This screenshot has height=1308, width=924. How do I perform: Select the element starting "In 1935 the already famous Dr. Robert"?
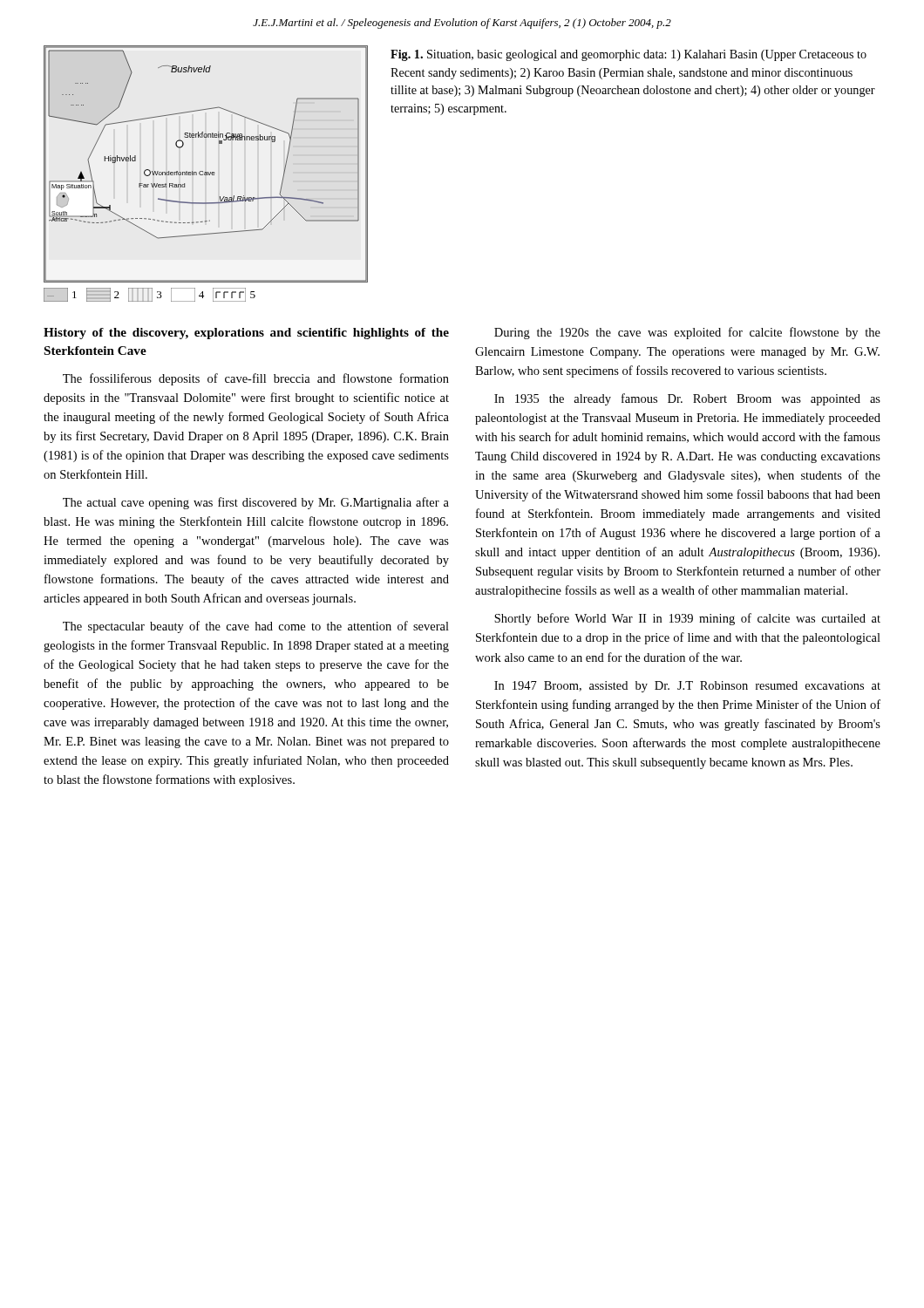678,495
